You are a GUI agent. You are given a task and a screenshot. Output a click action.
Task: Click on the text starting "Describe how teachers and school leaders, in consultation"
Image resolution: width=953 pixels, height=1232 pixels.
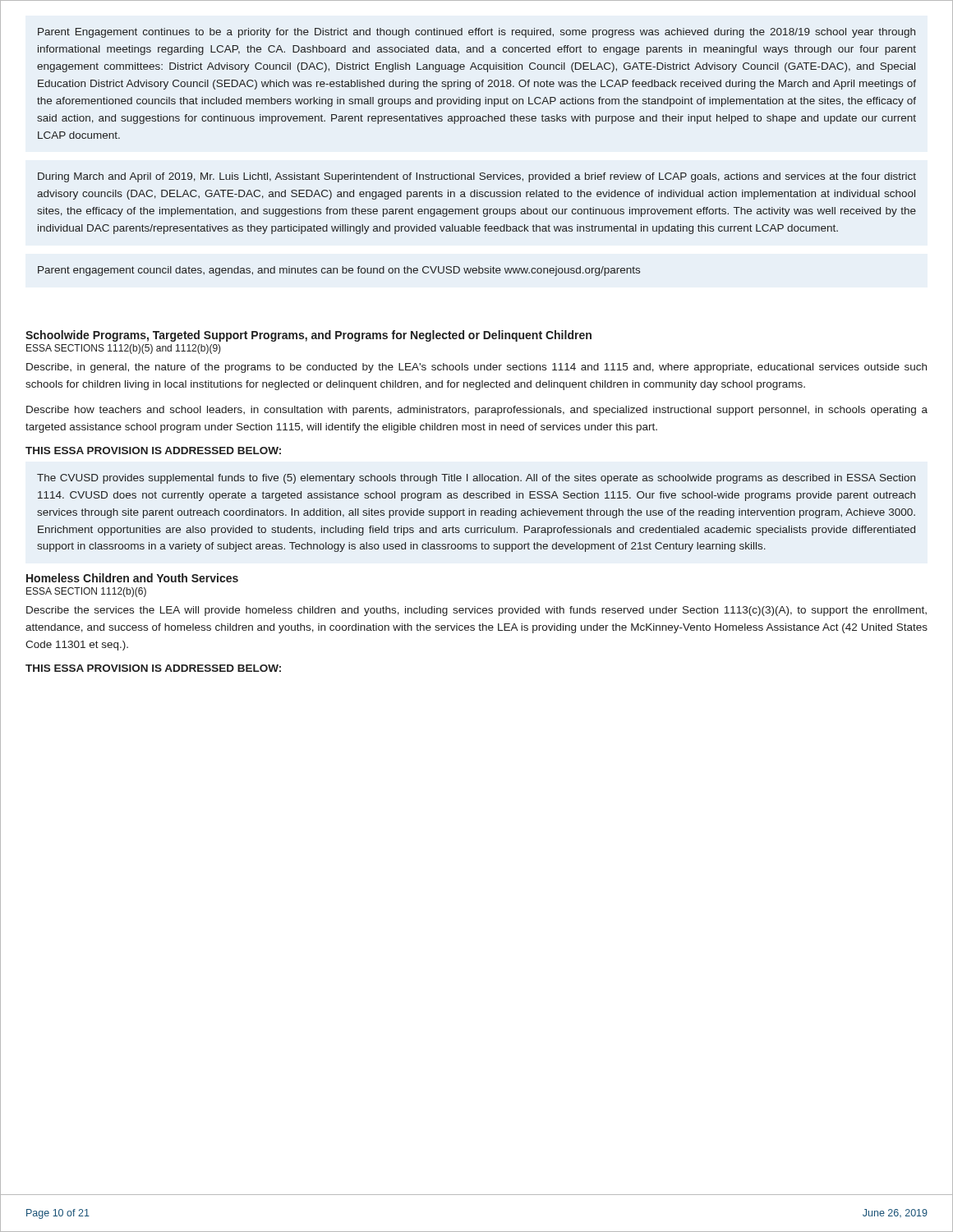coord(476,418)
